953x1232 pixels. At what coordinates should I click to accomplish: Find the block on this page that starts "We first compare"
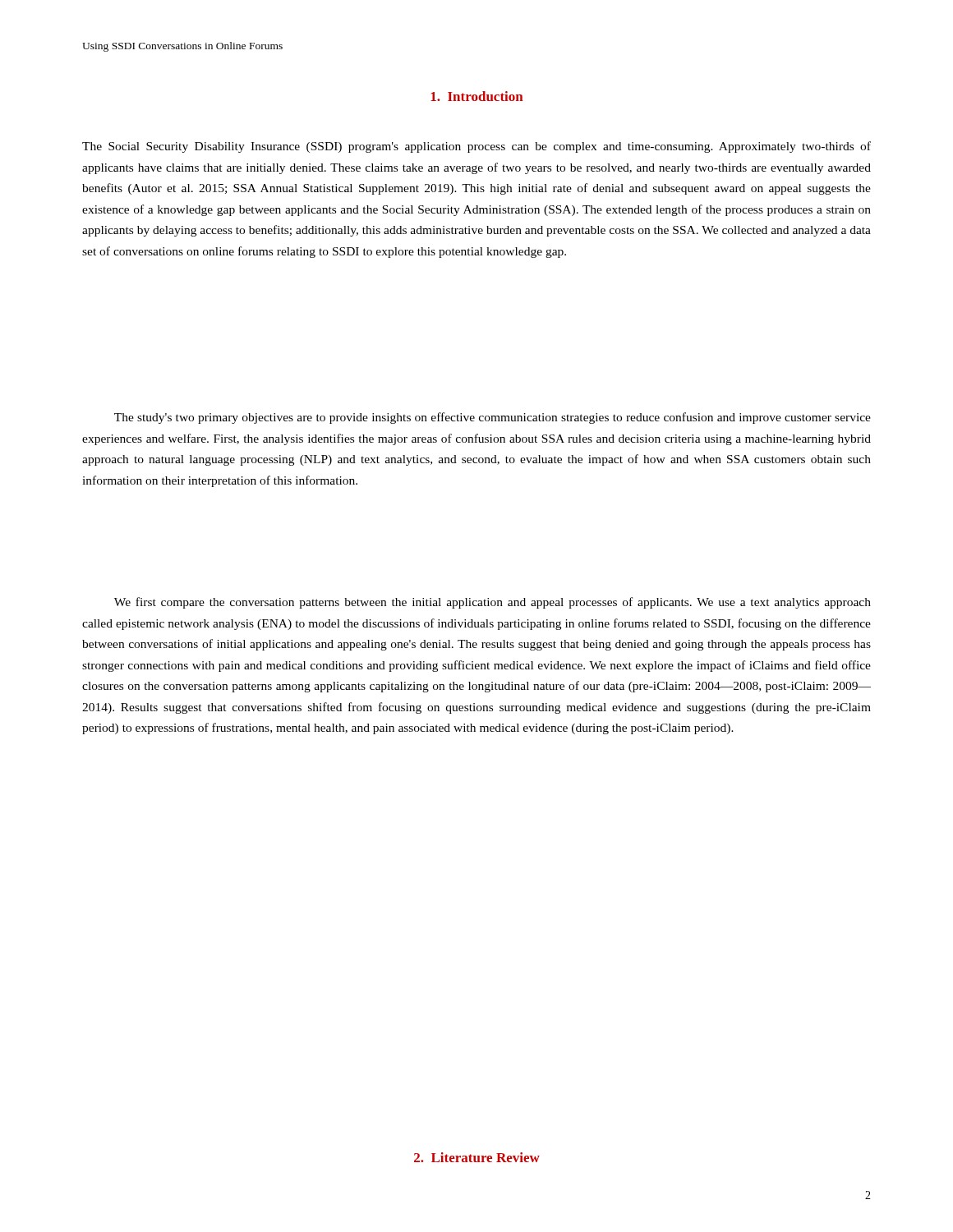[x=476, y=665]
